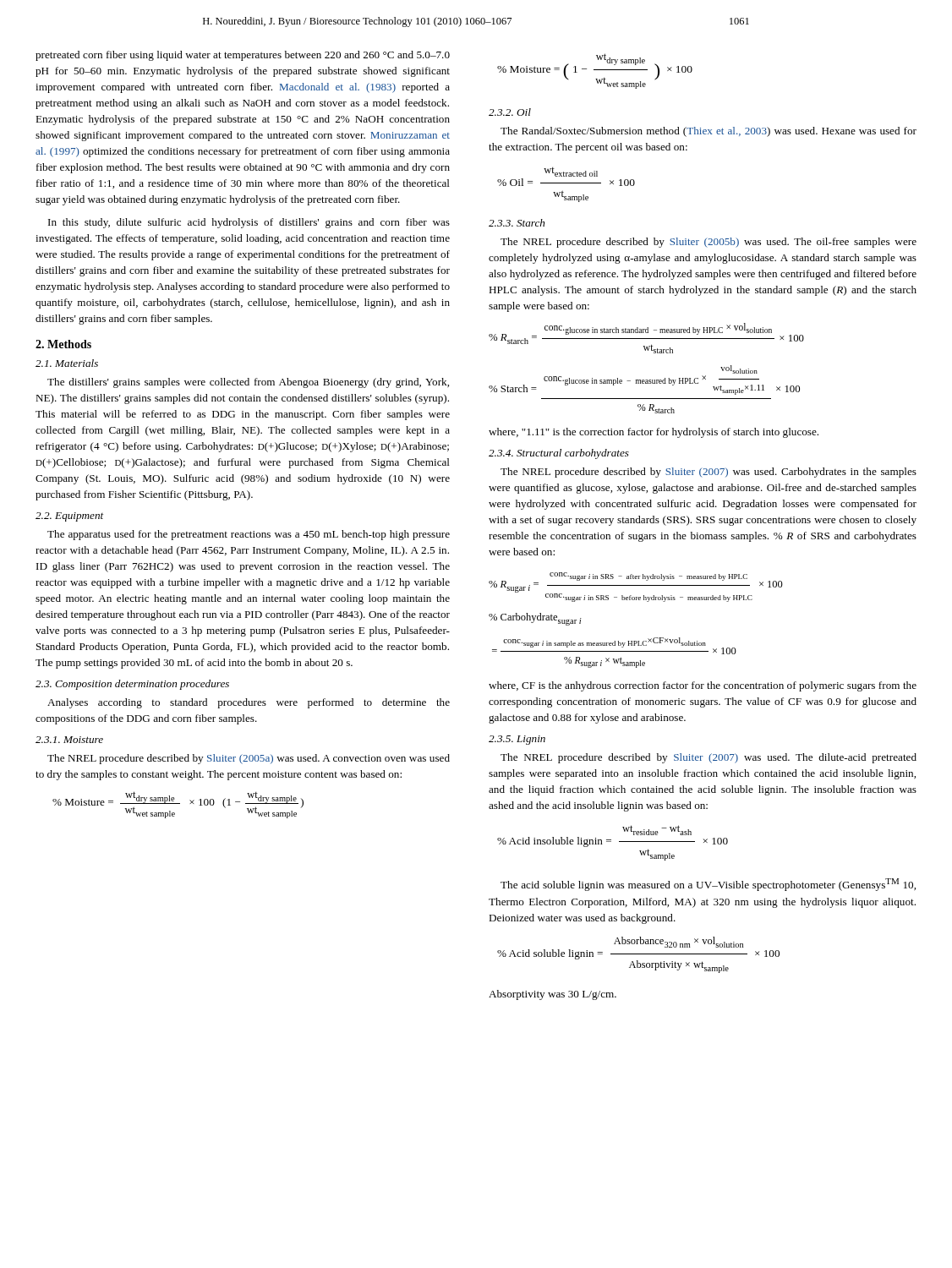Point to the block beginning "where, "1.11" is the correction factor for hydrolysis"
The width and height of the screenshot is (952, 1268).
654,432
